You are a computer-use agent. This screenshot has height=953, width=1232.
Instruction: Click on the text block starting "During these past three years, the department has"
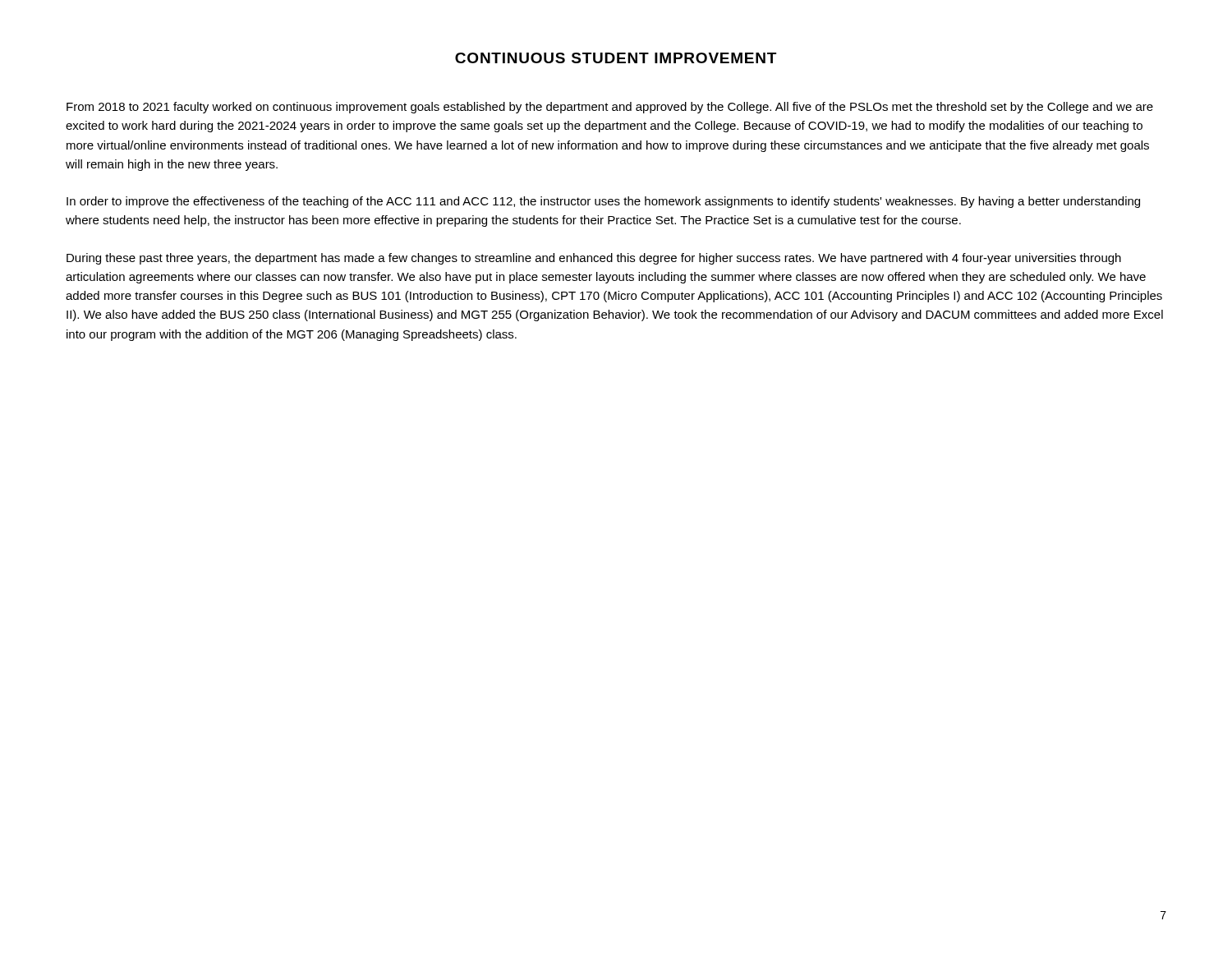(615, 295)
